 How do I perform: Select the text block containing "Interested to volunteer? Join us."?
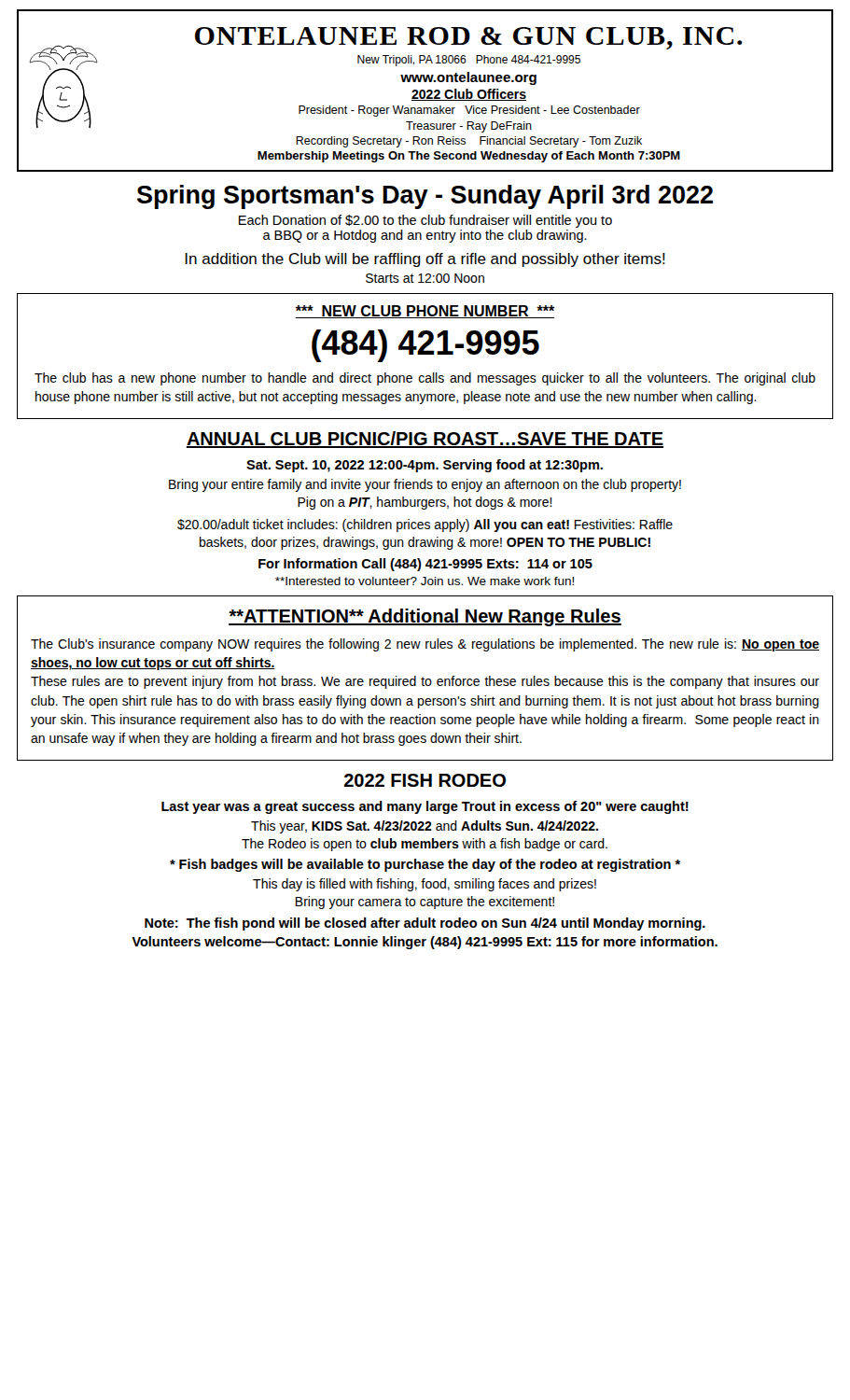425,581
